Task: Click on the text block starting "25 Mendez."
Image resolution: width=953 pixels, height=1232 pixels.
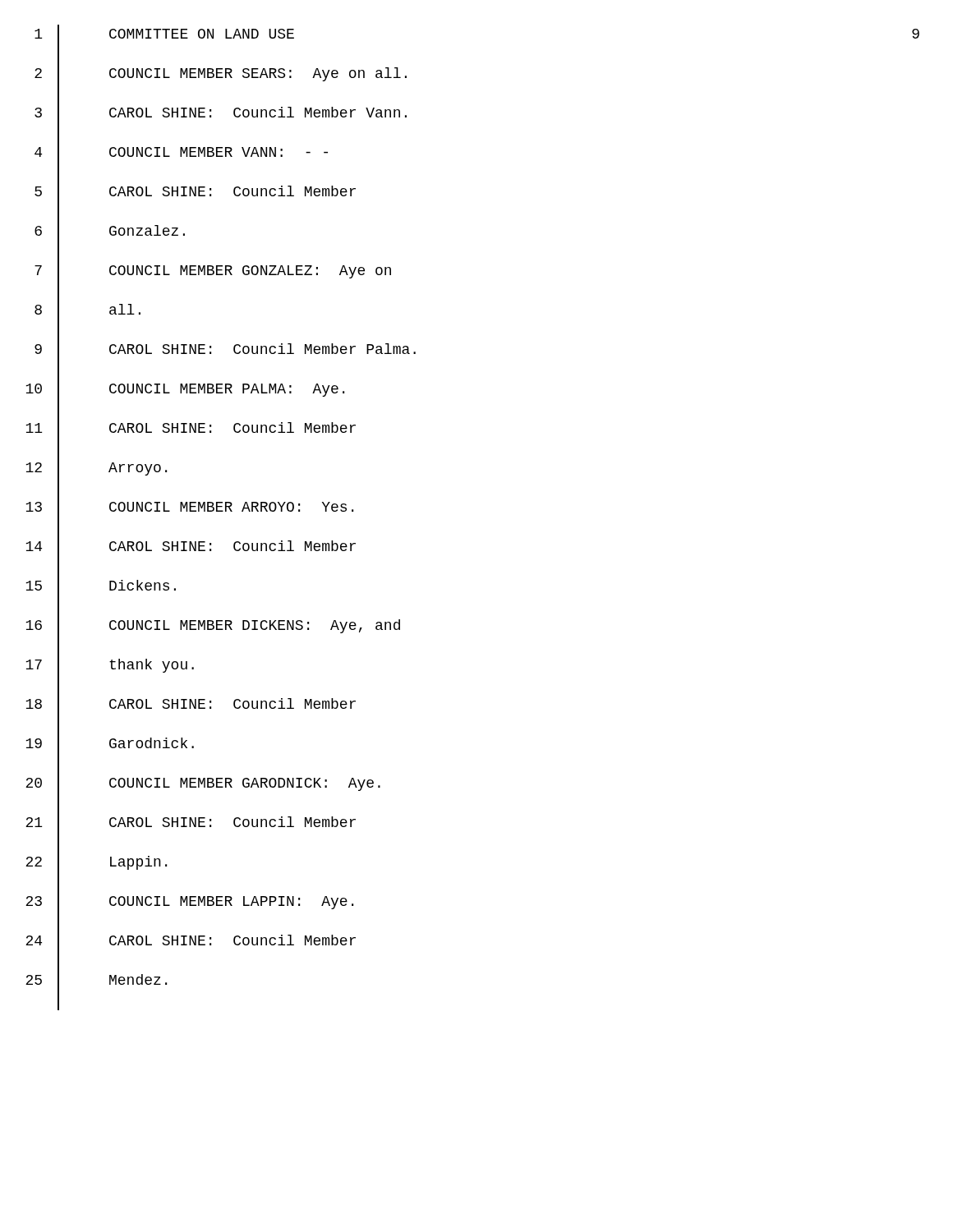Action: pos(139,984)
